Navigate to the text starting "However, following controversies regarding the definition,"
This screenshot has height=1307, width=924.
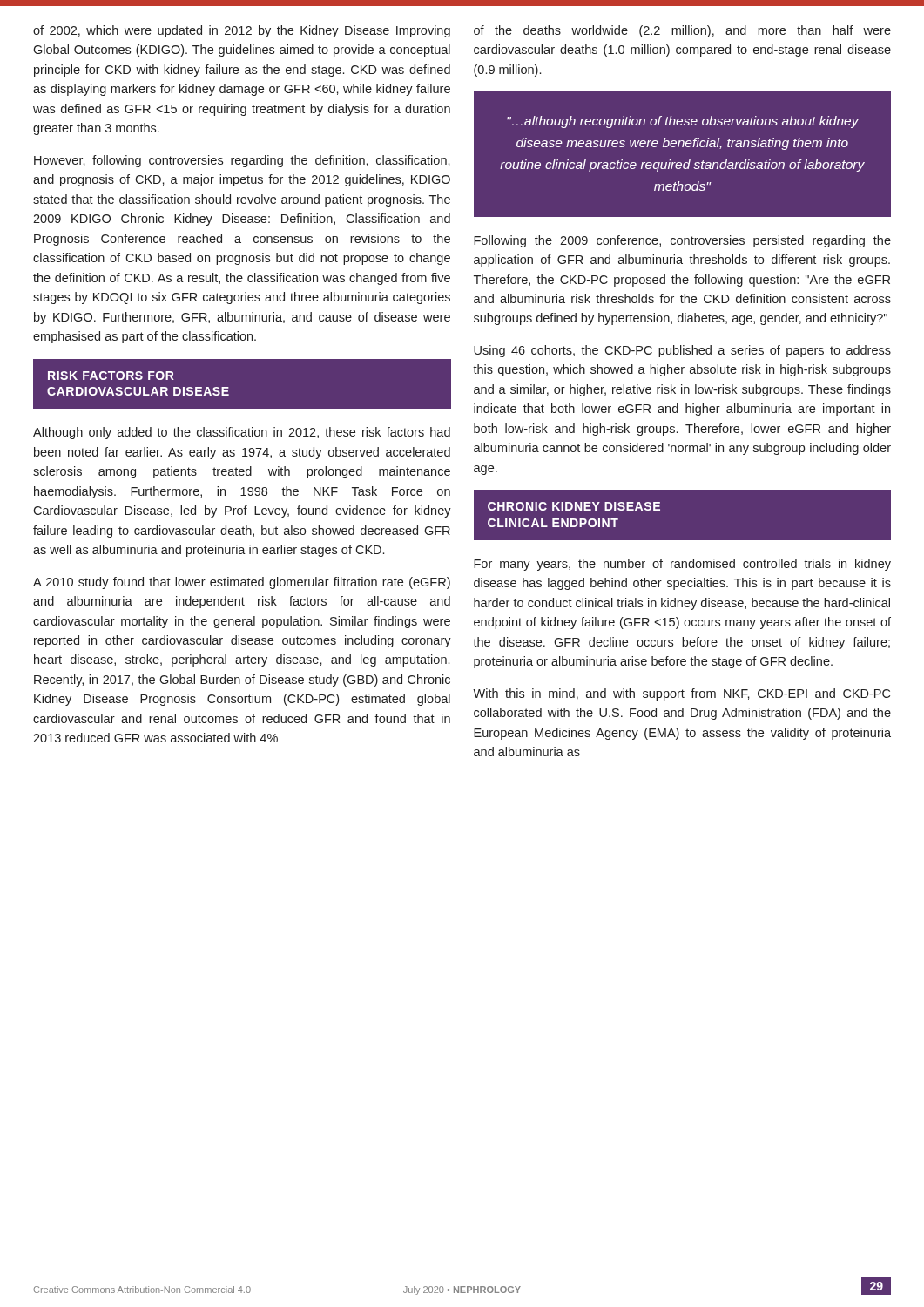point(242,248)
